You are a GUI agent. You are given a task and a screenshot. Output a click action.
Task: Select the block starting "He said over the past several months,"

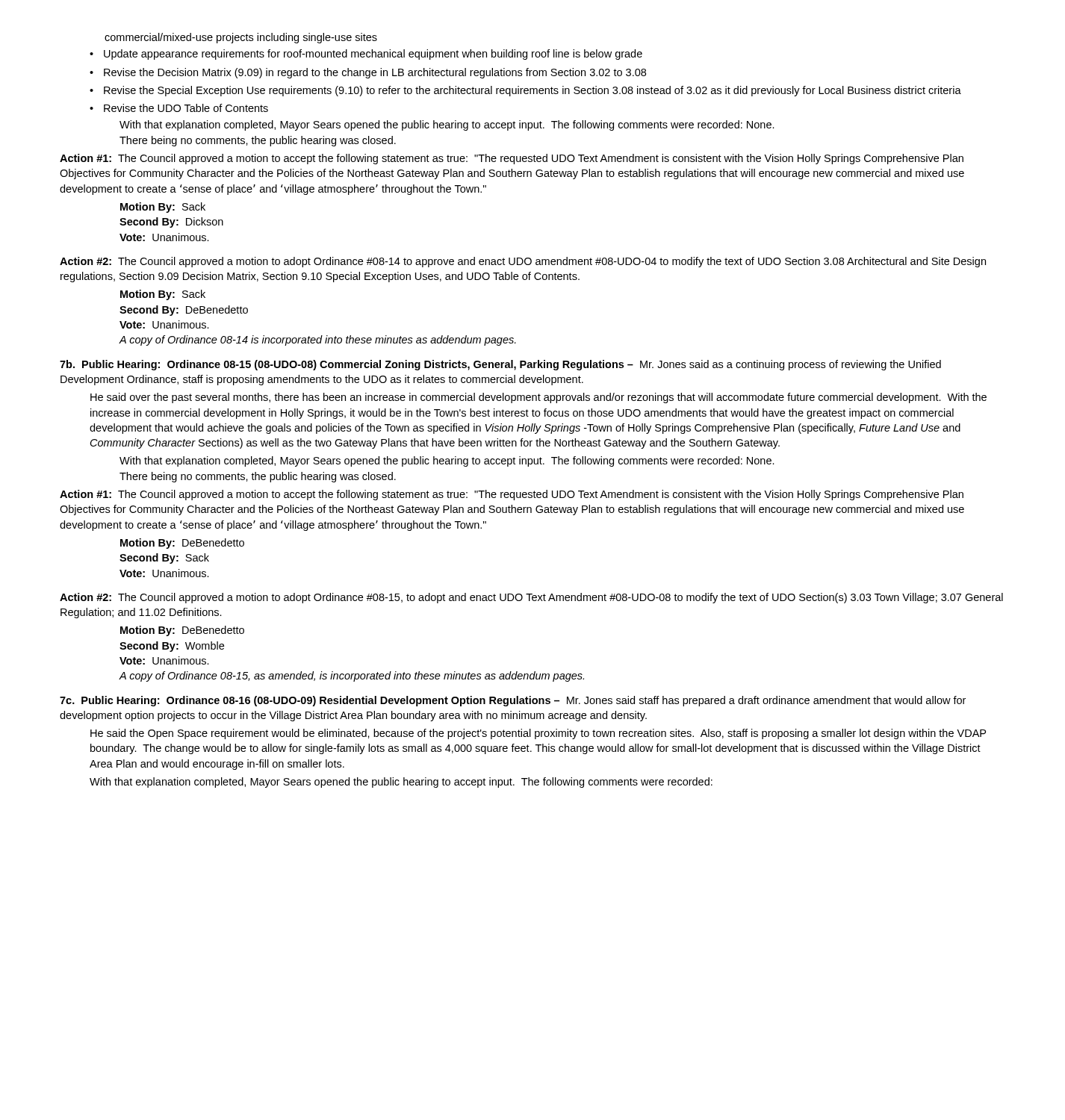pos(538,420)
